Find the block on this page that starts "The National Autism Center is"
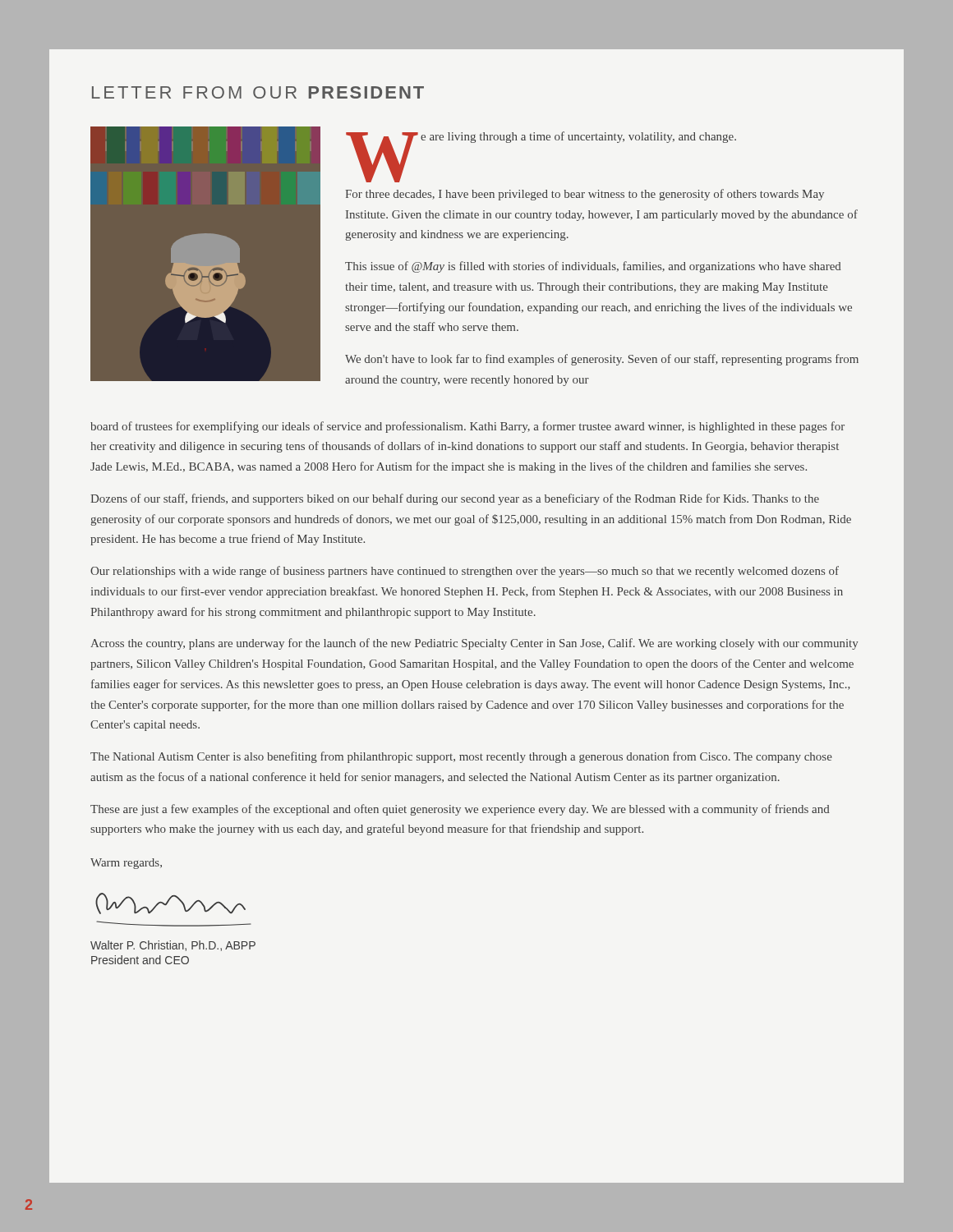The image size is (953, 1232). coord(461,767)
